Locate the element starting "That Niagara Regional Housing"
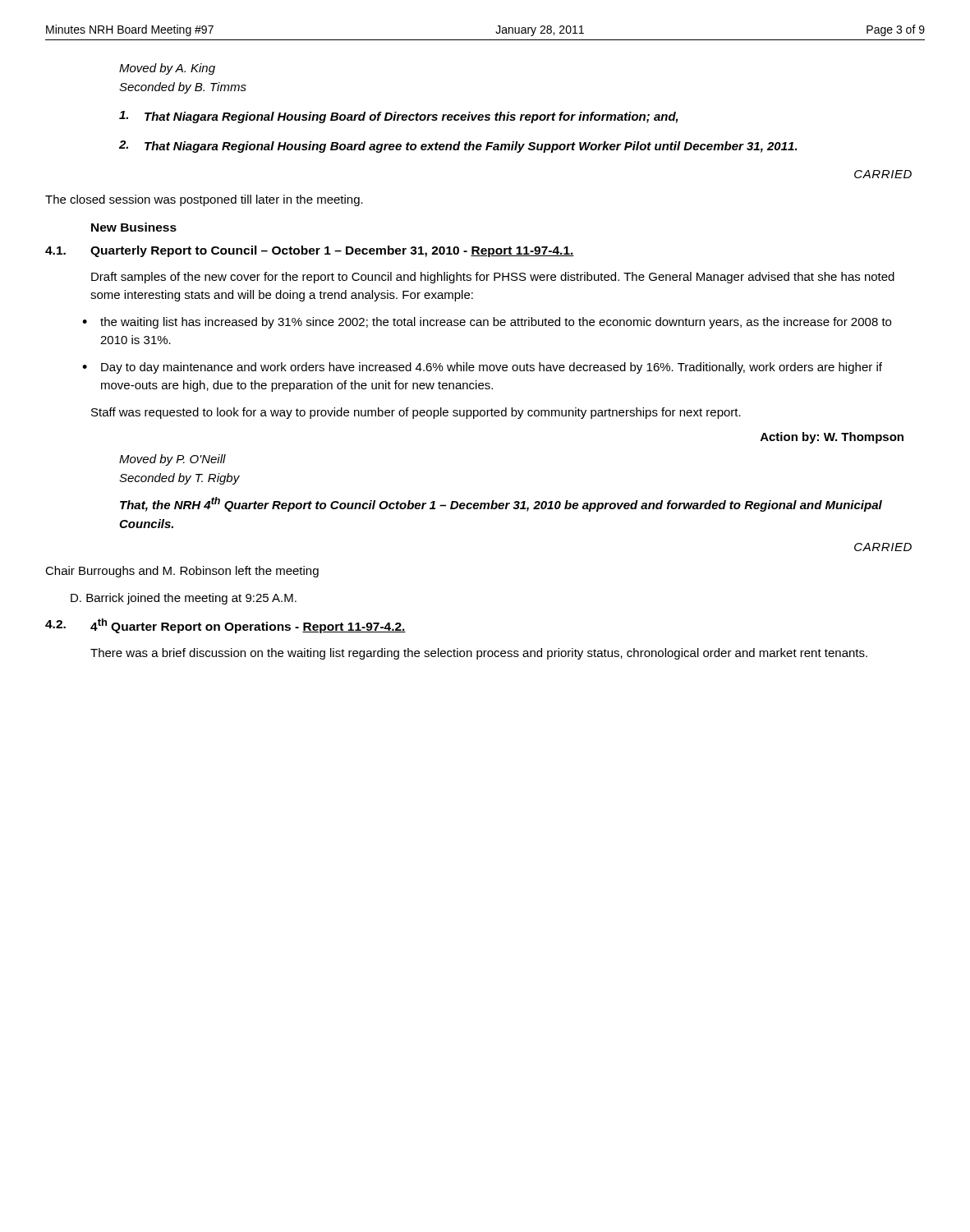 click(399, 116)
